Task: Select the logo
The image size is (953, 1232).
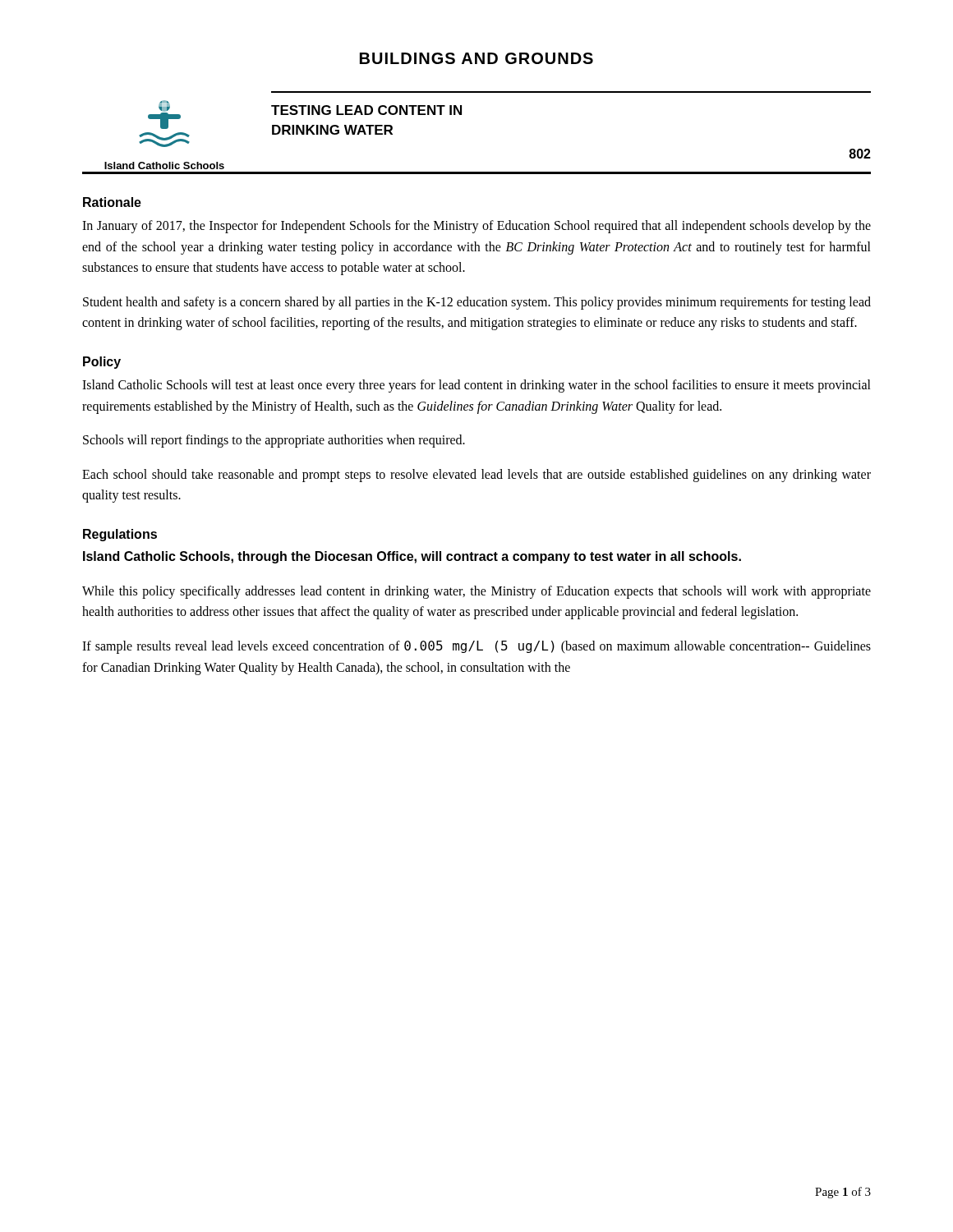Action: pyautogui.click(x=164, y=124)
